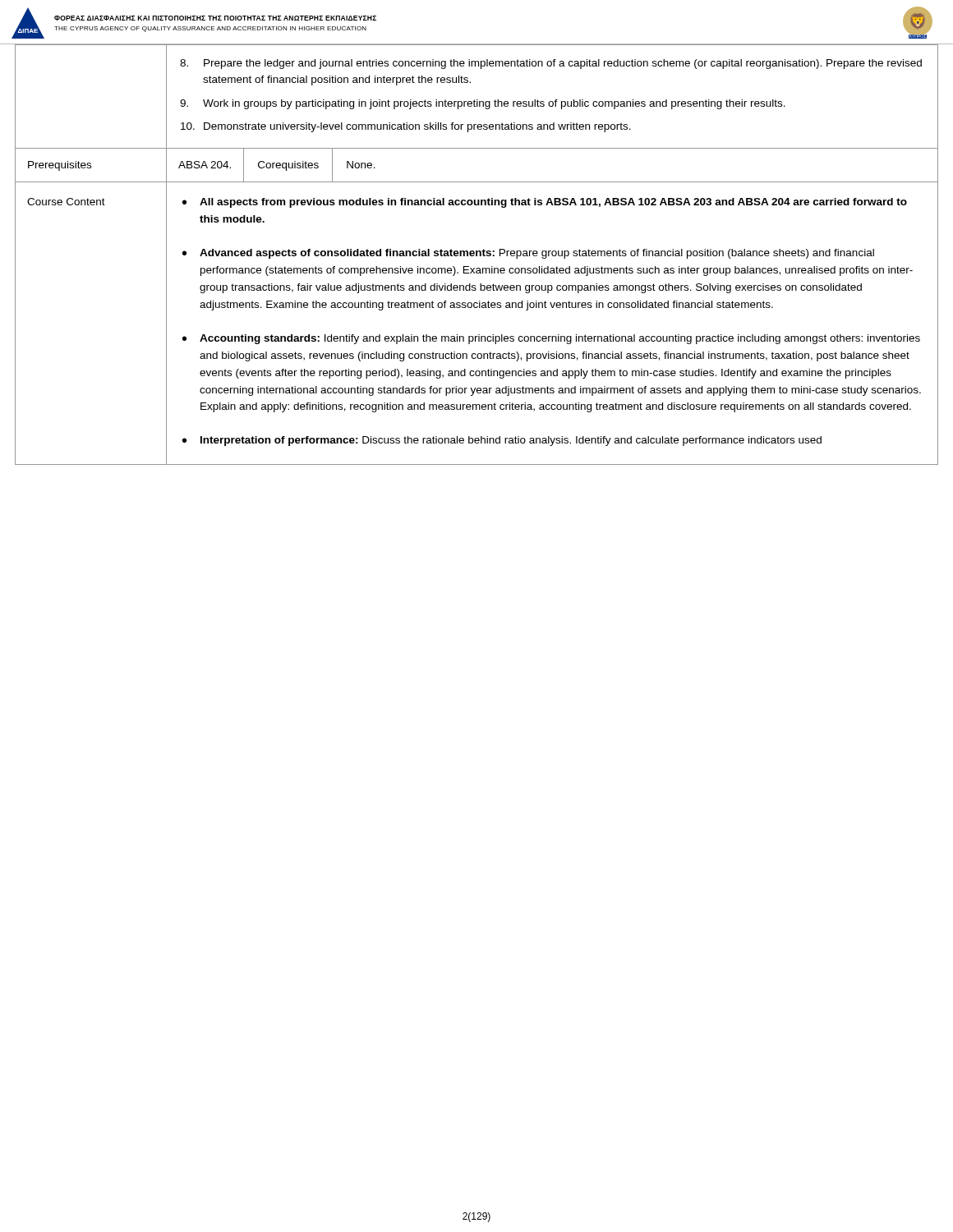Locate the text block starting "9. Work in groups by"
953x1232 pixels.
coord(483,103)
